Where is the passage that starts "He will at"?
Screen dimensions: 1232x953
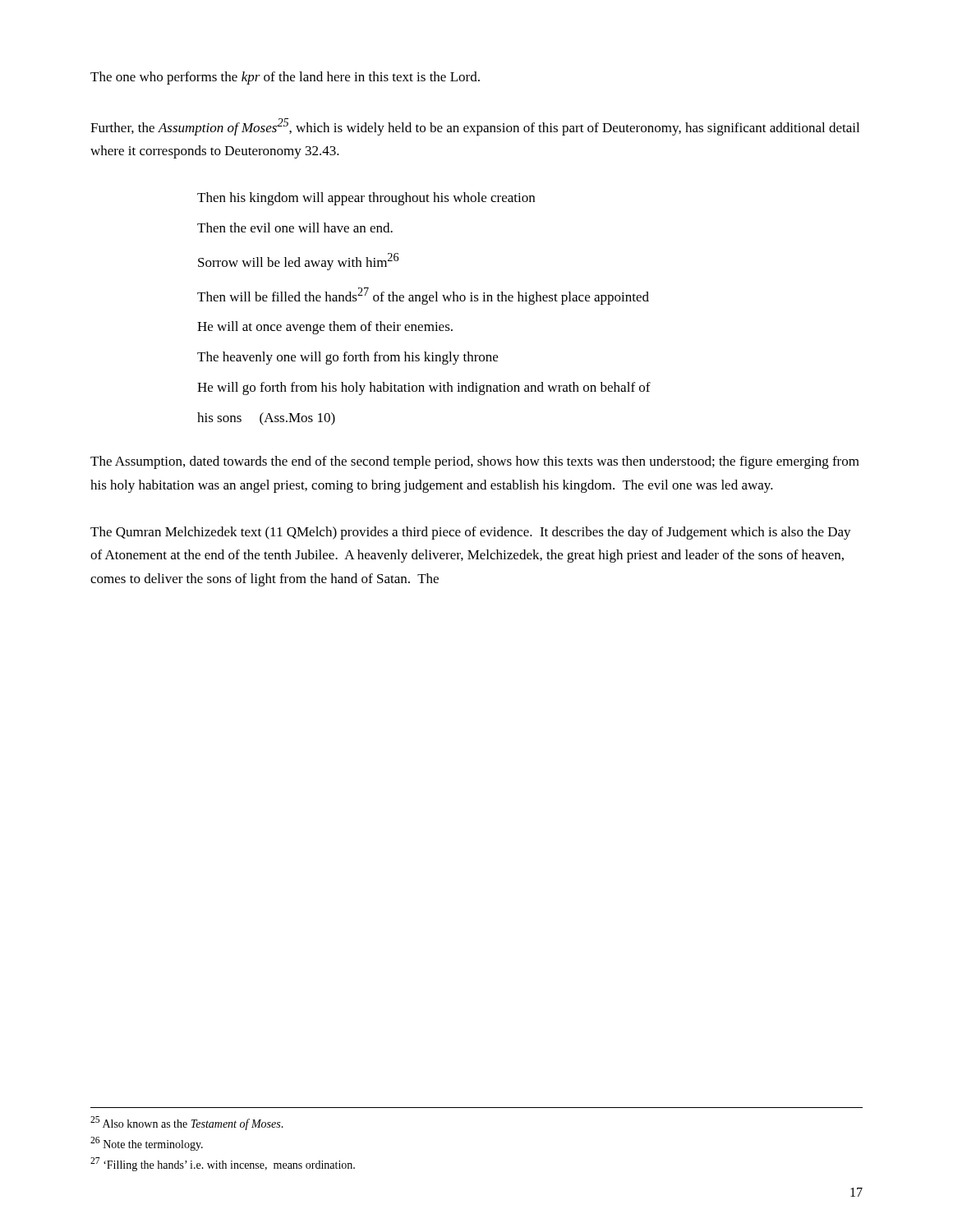[325, 327]
